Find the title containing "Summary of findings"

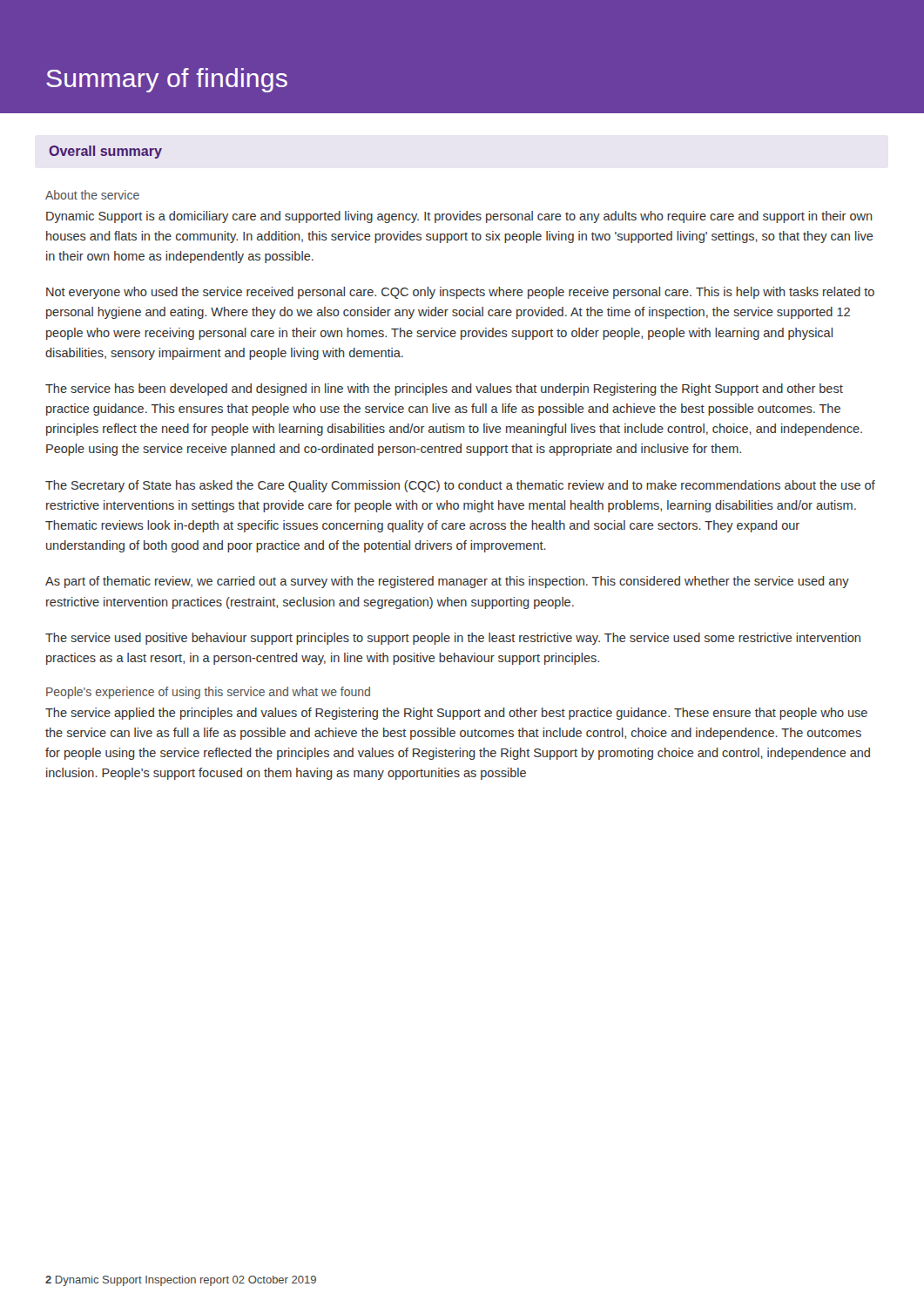[167, 78]
